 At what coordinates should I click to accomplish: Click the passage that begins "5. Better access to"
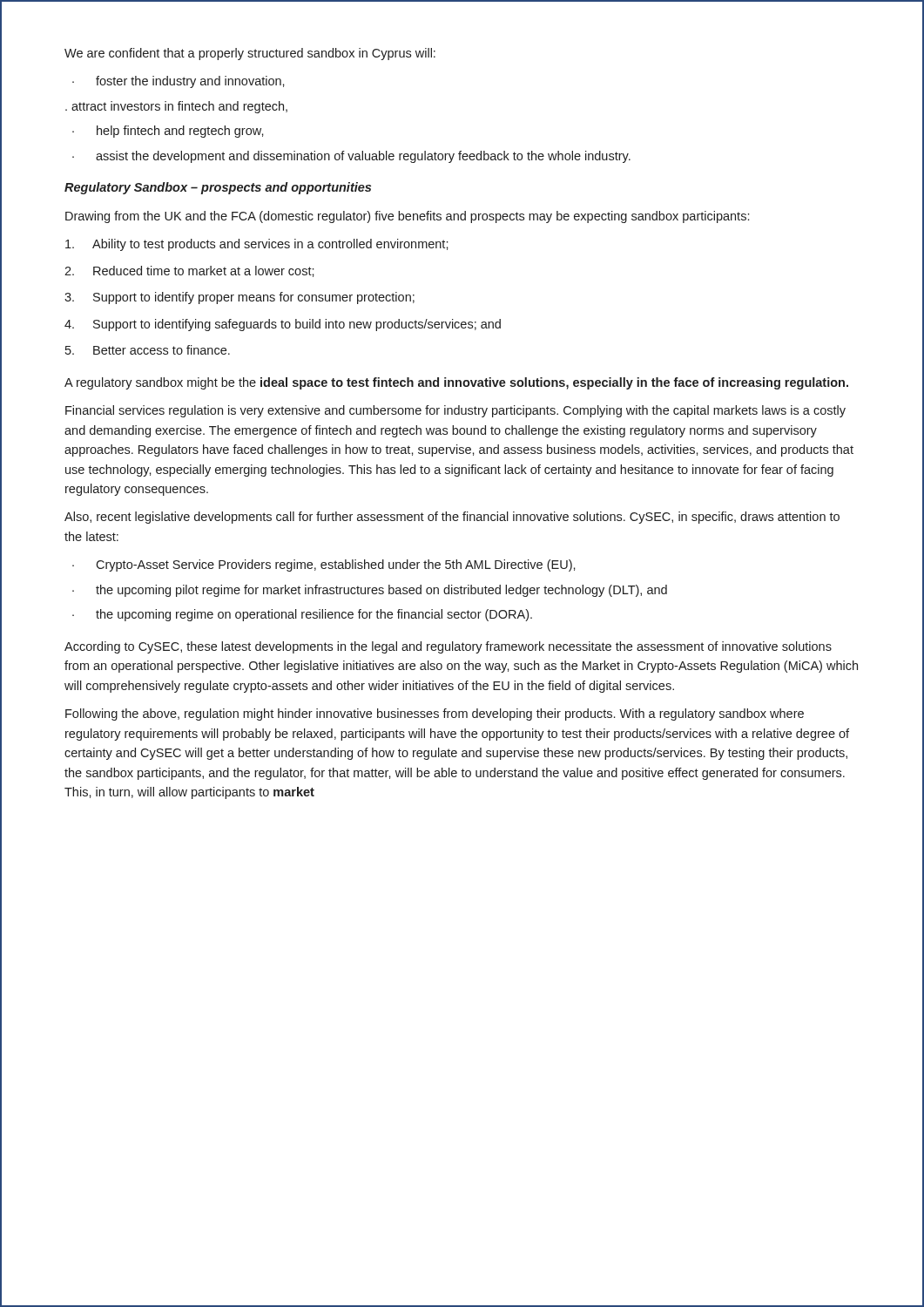tap(148, 350)
